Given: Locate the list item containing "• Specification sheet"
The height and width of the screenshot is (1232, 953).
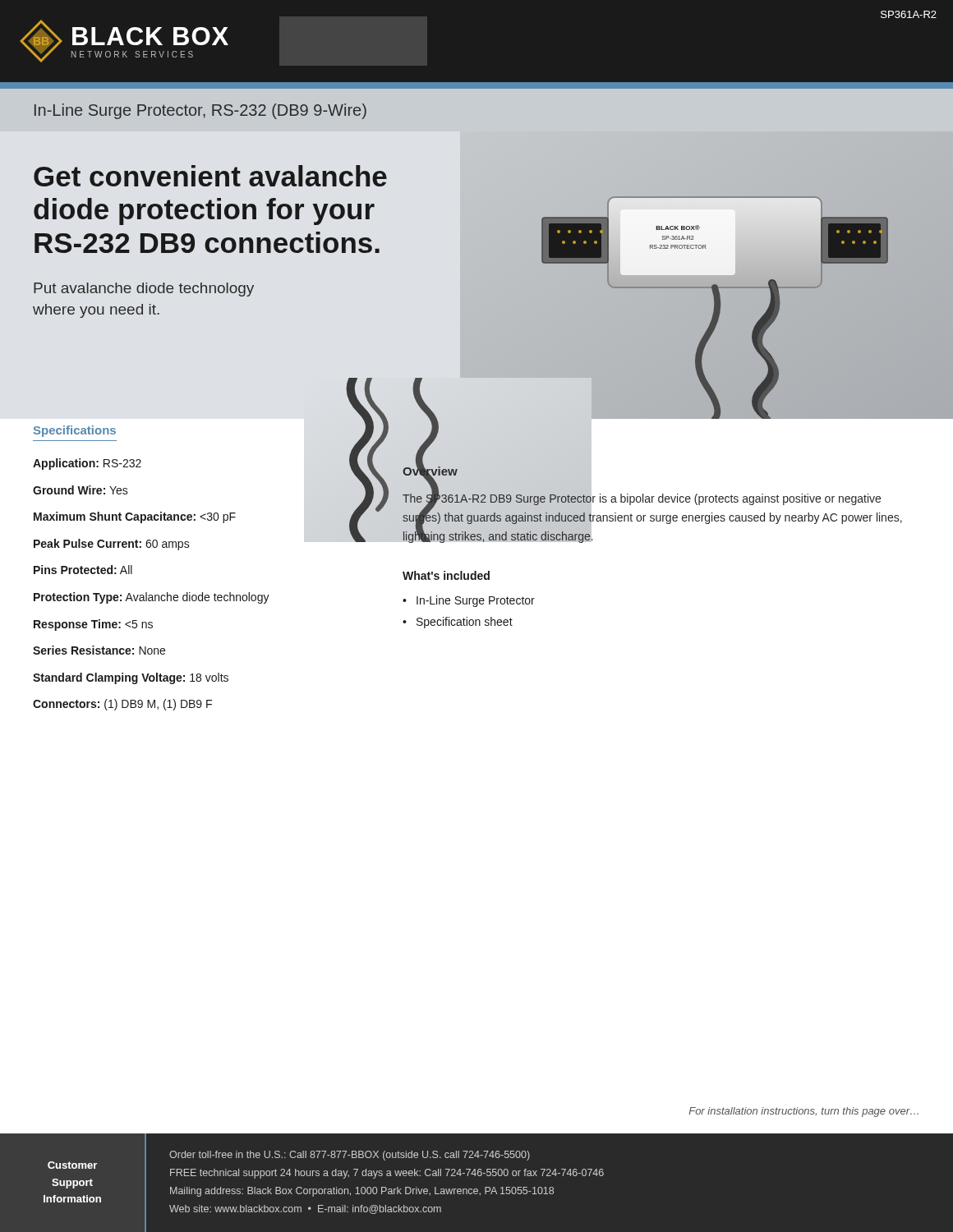Looking at the screenshot, I should point(457,622).
